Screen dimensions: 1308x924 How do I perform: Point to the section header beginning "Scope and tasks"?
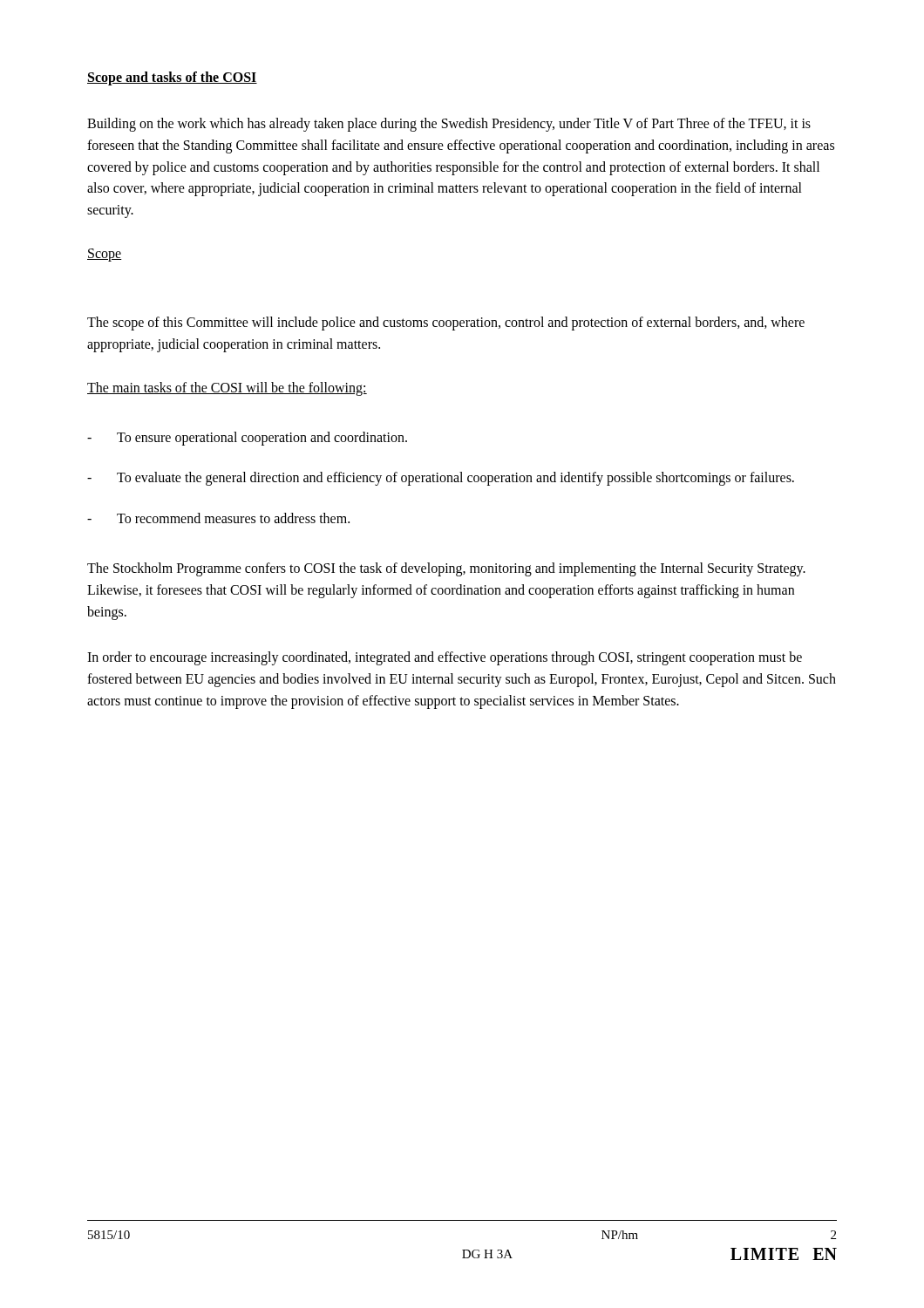[x=172, y=77]
